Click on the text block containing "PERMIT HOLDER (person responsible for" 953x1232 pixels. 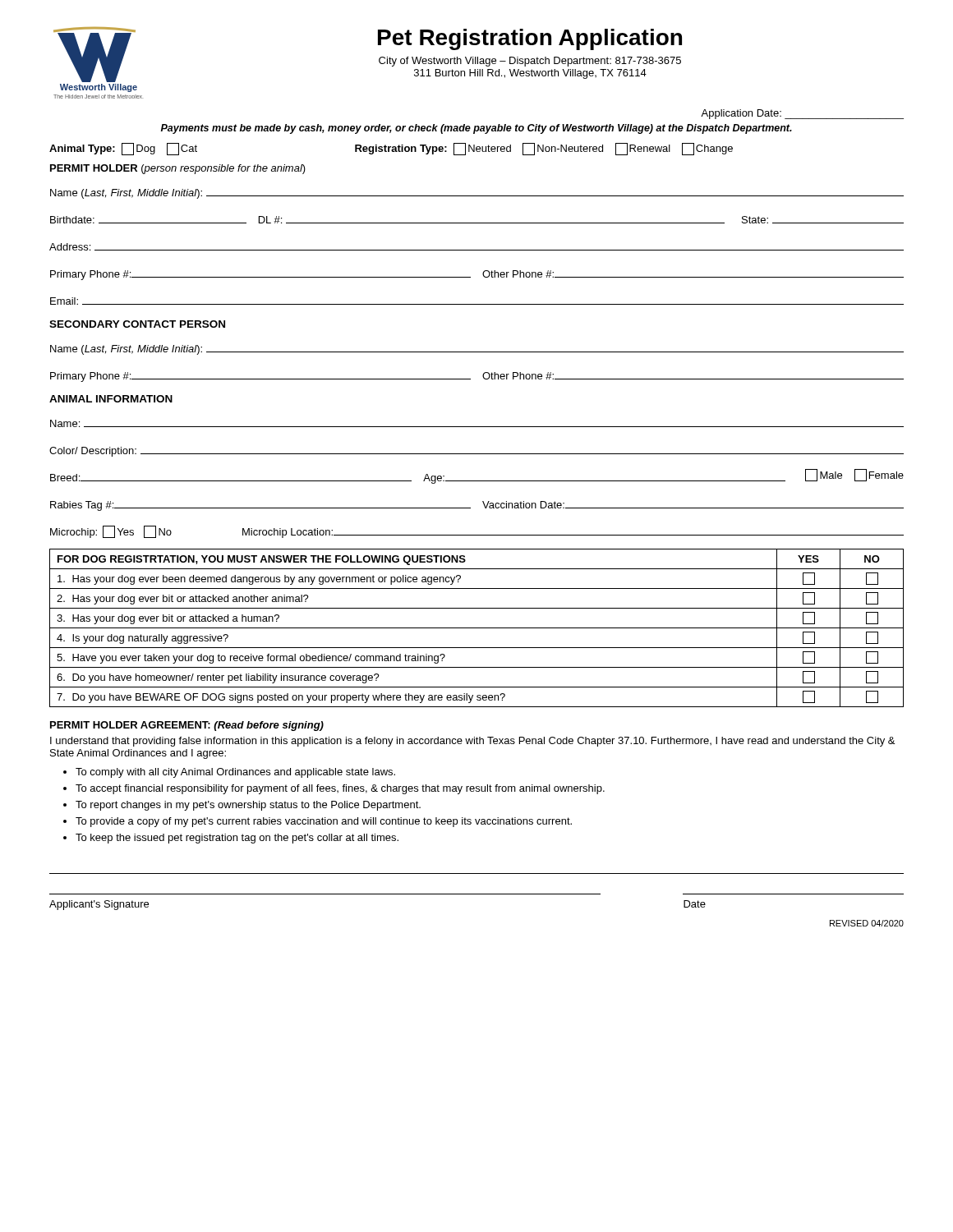[x=177, y=168]
